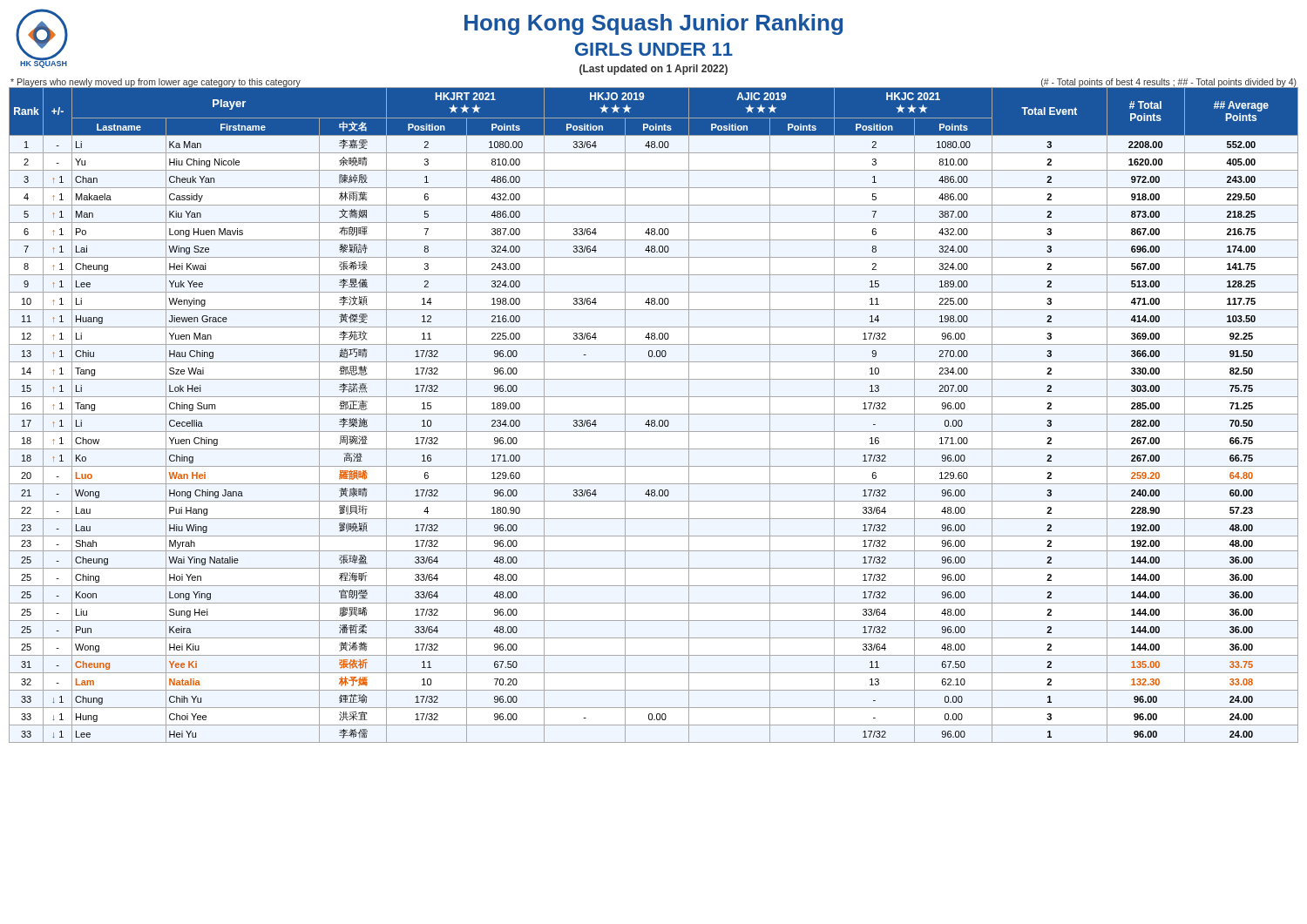Select the block starting "(Last updated on 1 April 2022)"
The height and width of the screenshot is (924, 1307).
654,69
